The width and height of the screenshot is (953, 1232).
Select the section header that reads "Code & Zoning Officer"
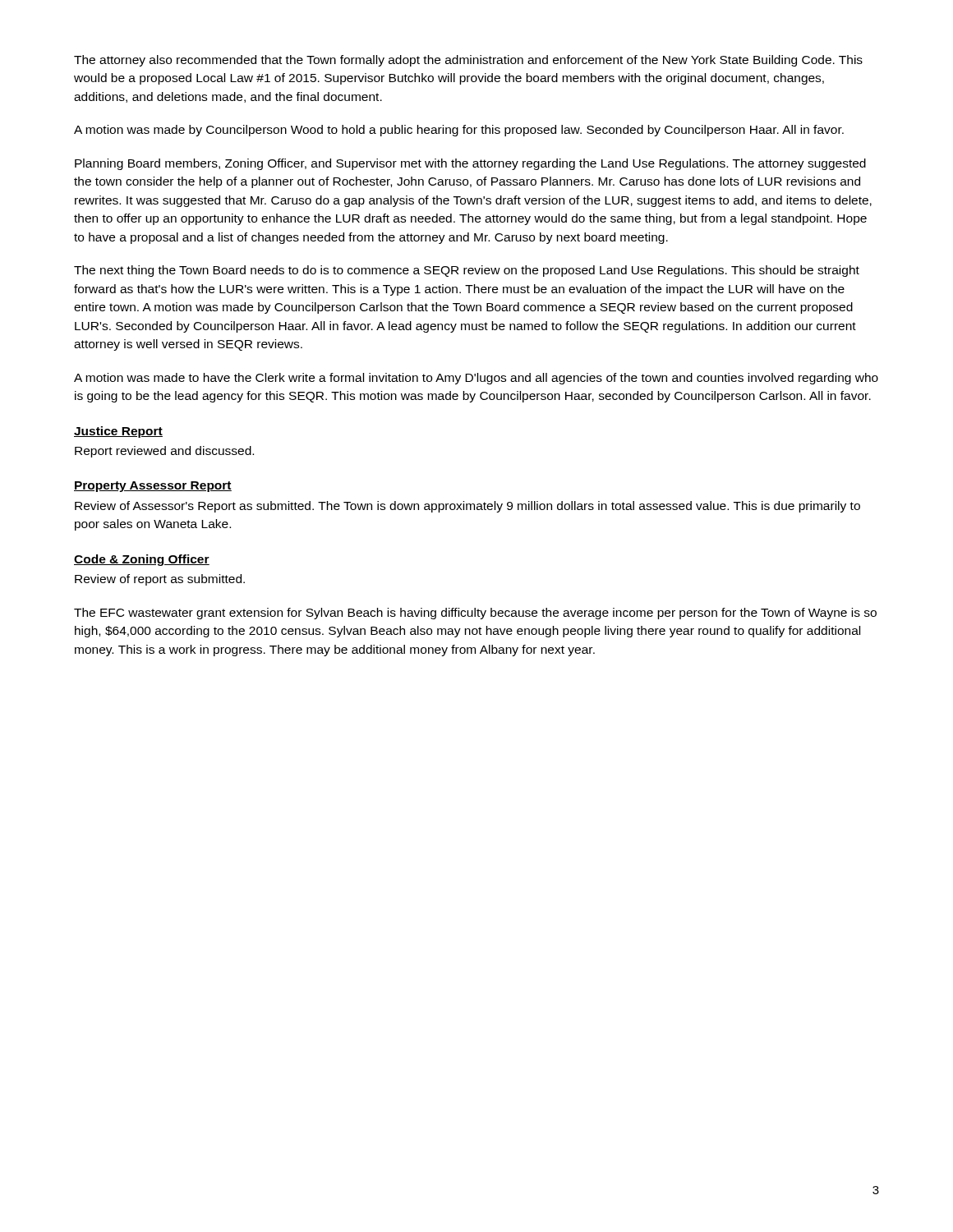pos(142,559)
